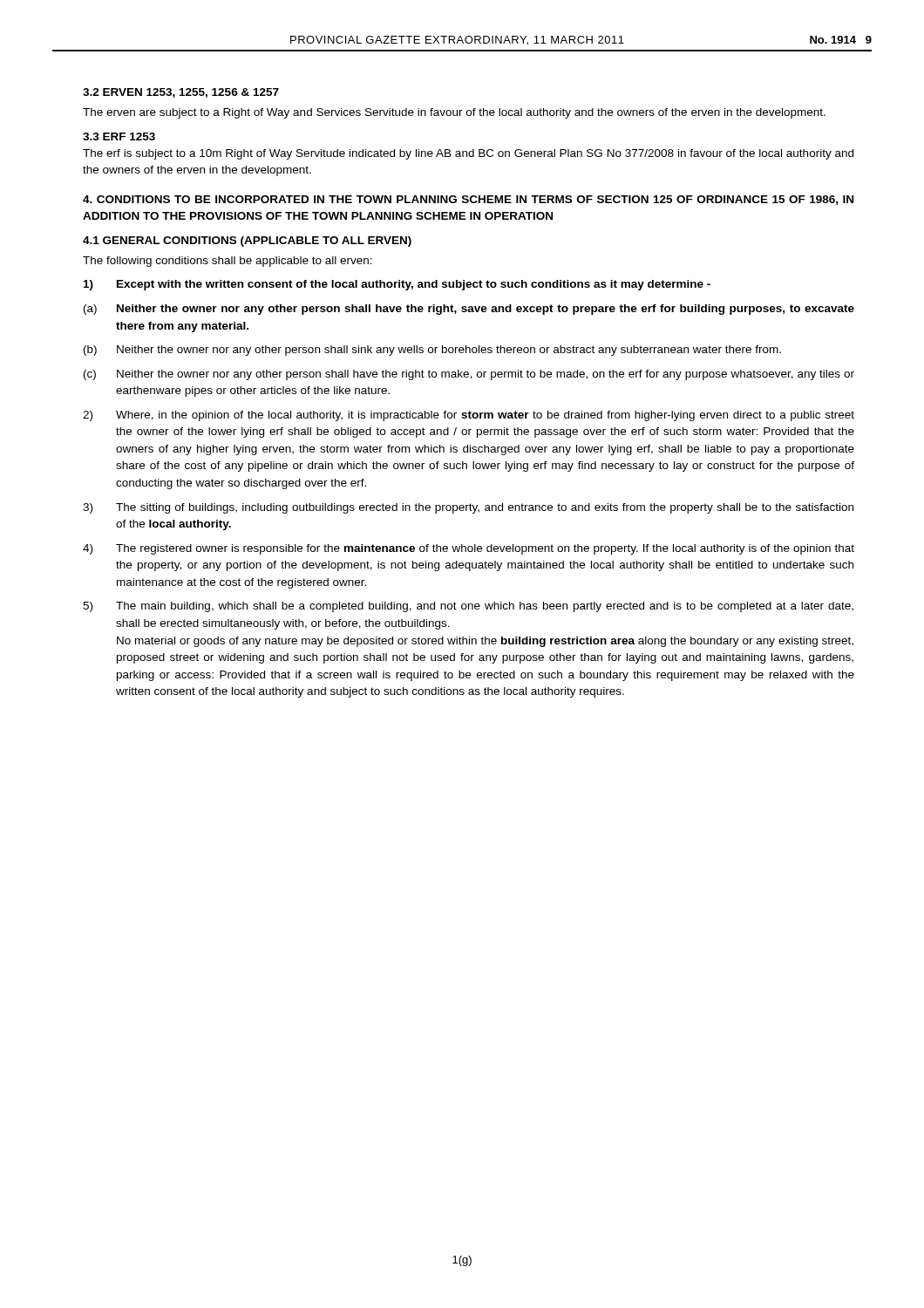The width and height of the screenshot is (924, 1308).
Task: Click on the list item that says "2) Where, in"
Action: pos(469,449)
